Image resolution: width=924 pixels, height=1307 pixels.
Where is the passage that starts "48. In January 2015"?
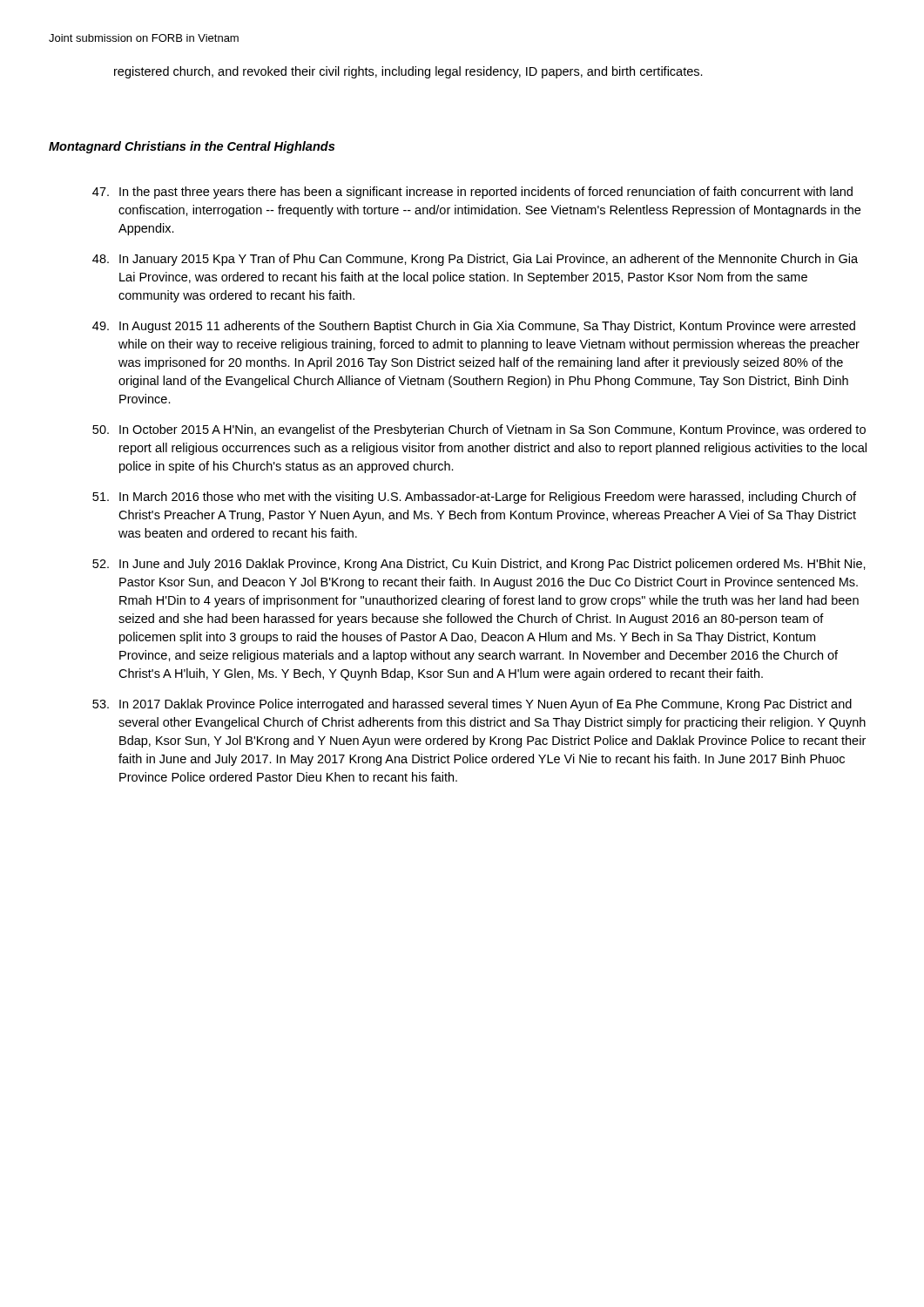458,278
